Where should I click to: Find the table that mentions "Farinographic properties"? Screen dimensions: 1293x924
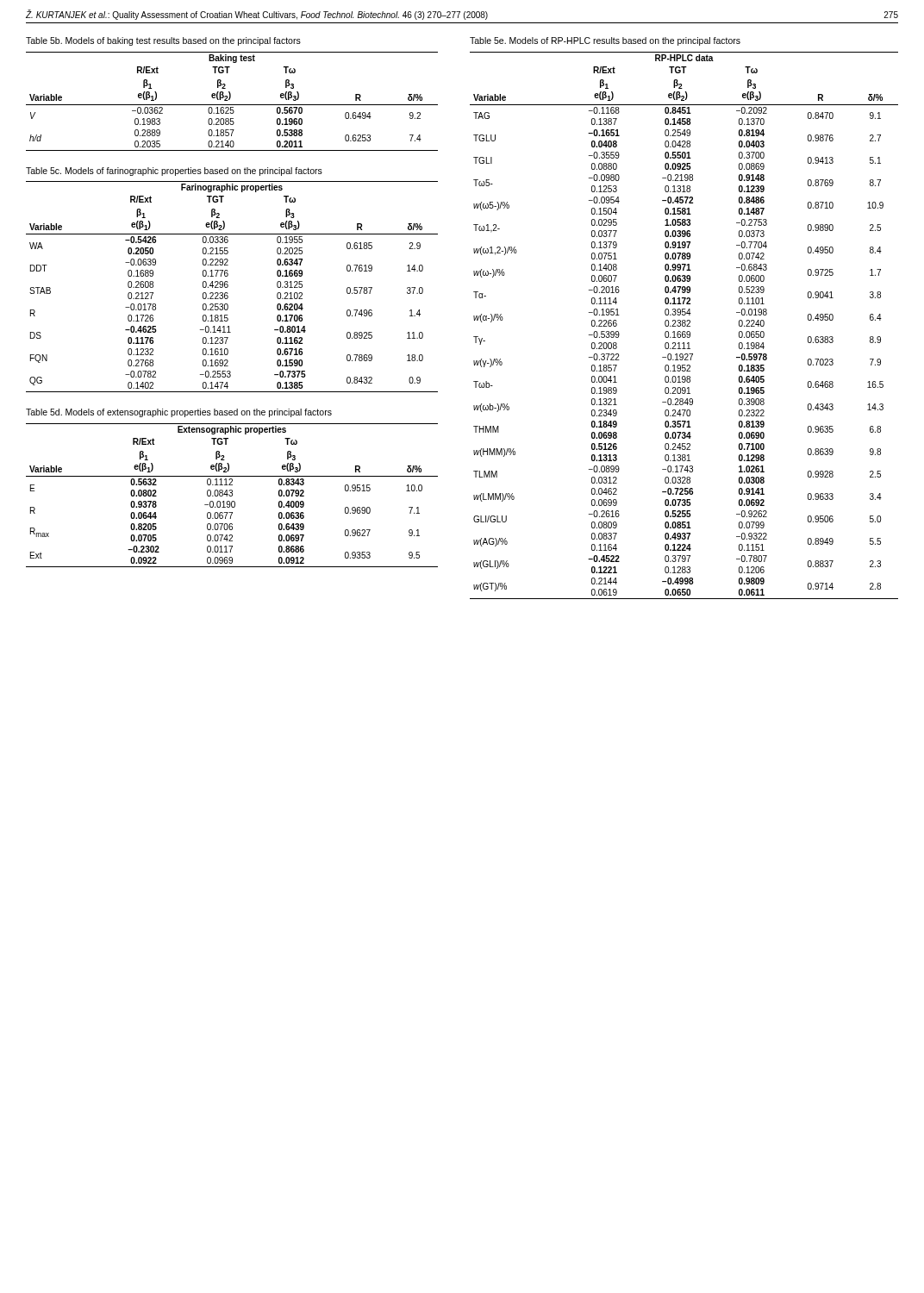[232, 287]
